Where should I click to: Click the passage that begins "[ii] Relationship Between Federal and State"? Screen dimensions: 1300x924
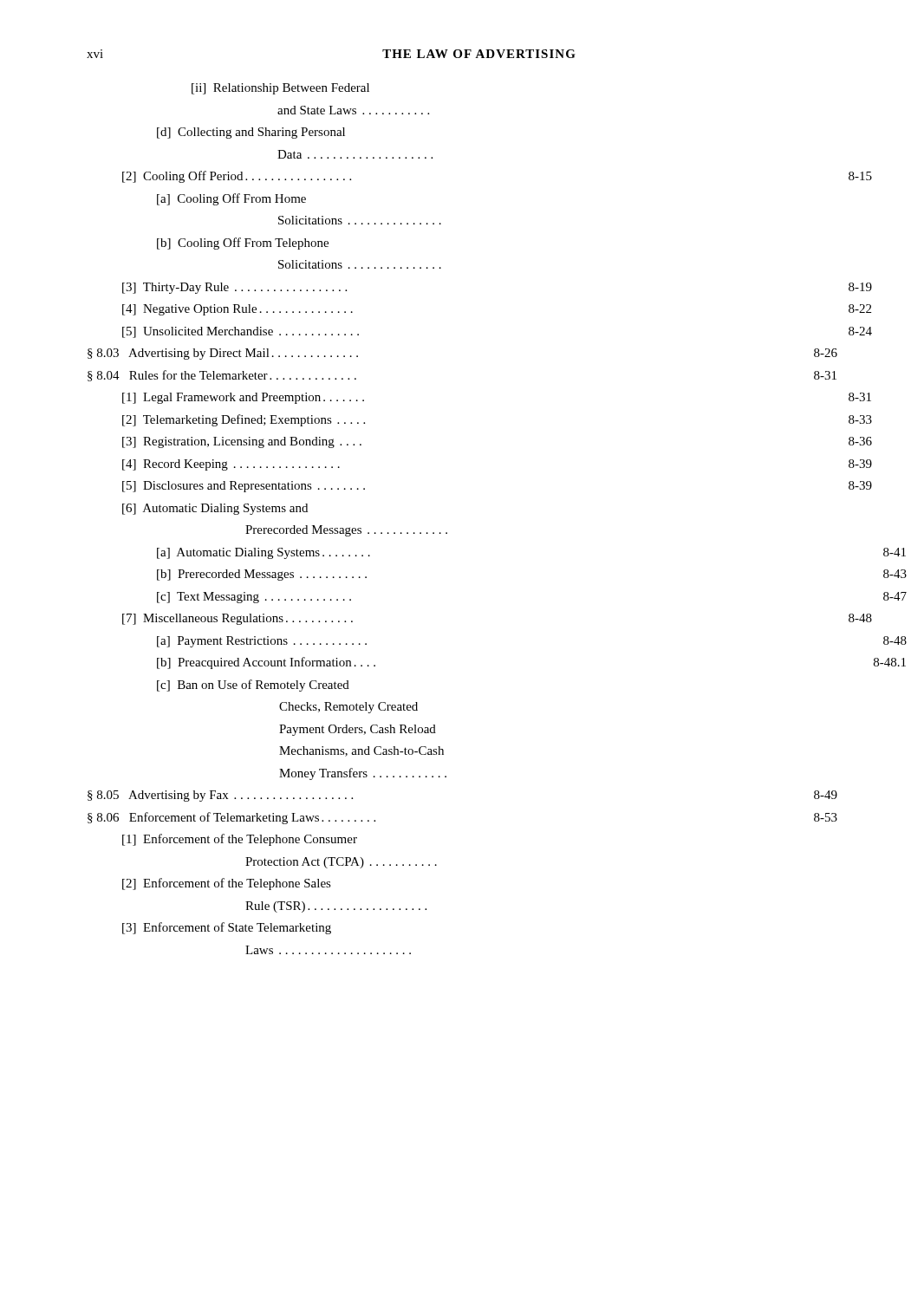click(x=280, y=89)
